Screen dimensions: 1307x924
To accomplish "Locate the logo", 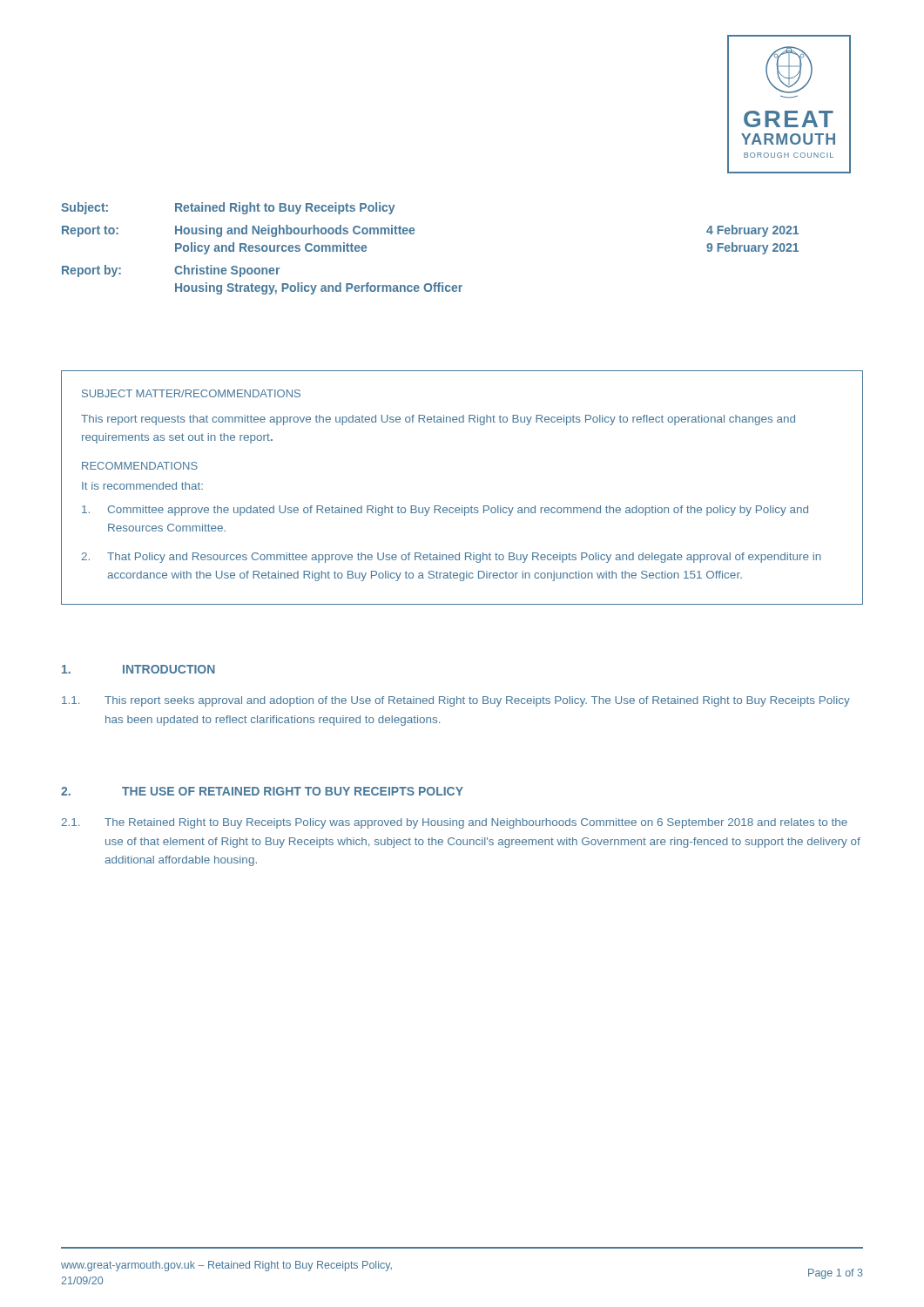I will coord(789,104).
